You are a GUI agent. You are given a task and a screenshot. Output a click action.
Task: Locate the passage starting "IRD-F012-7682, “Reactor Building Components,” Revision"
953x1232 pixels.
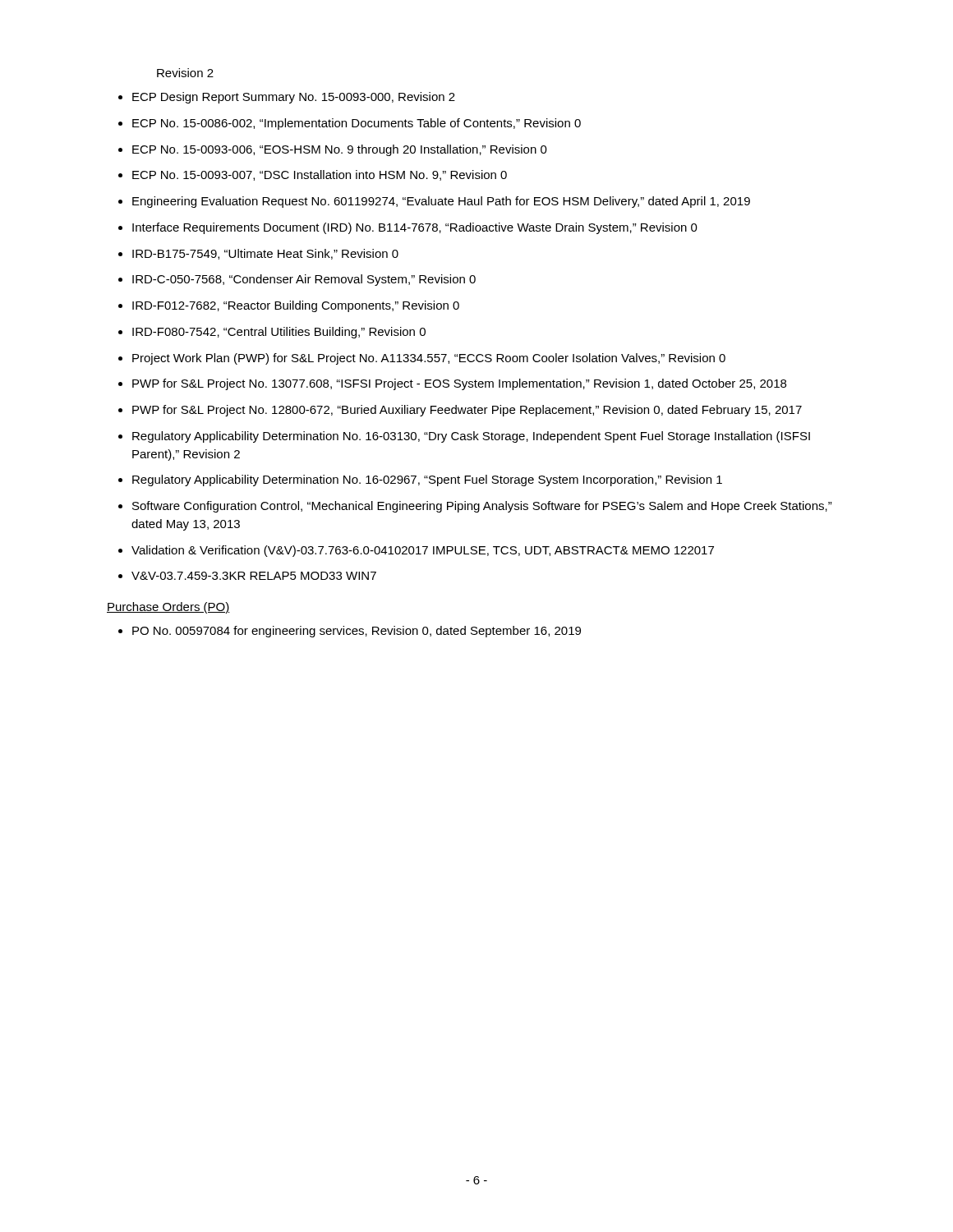(x=295, y=305)
